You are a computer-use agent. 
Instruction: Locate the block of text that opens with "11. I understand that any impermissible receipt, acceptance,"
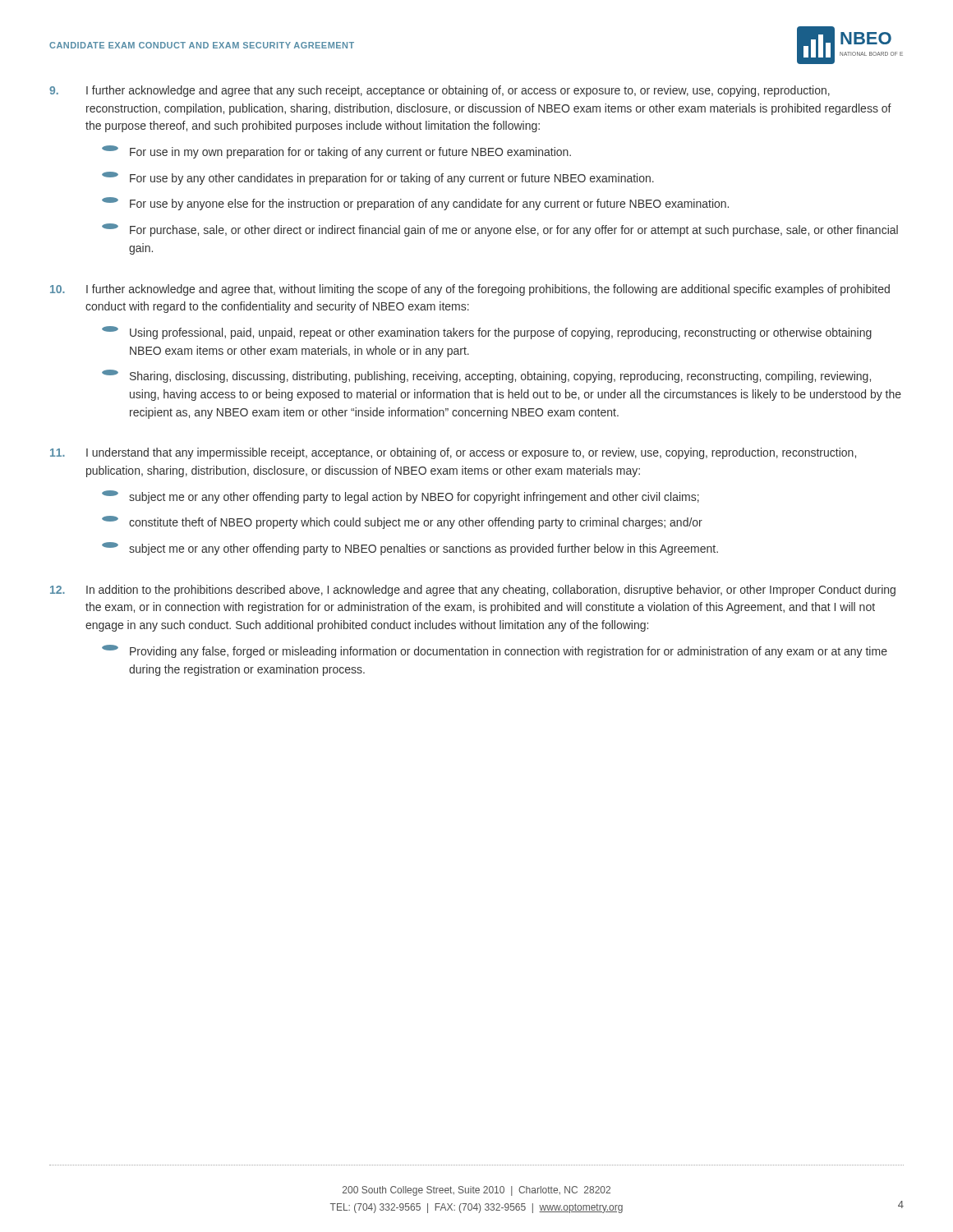click(x=476, y=506)
